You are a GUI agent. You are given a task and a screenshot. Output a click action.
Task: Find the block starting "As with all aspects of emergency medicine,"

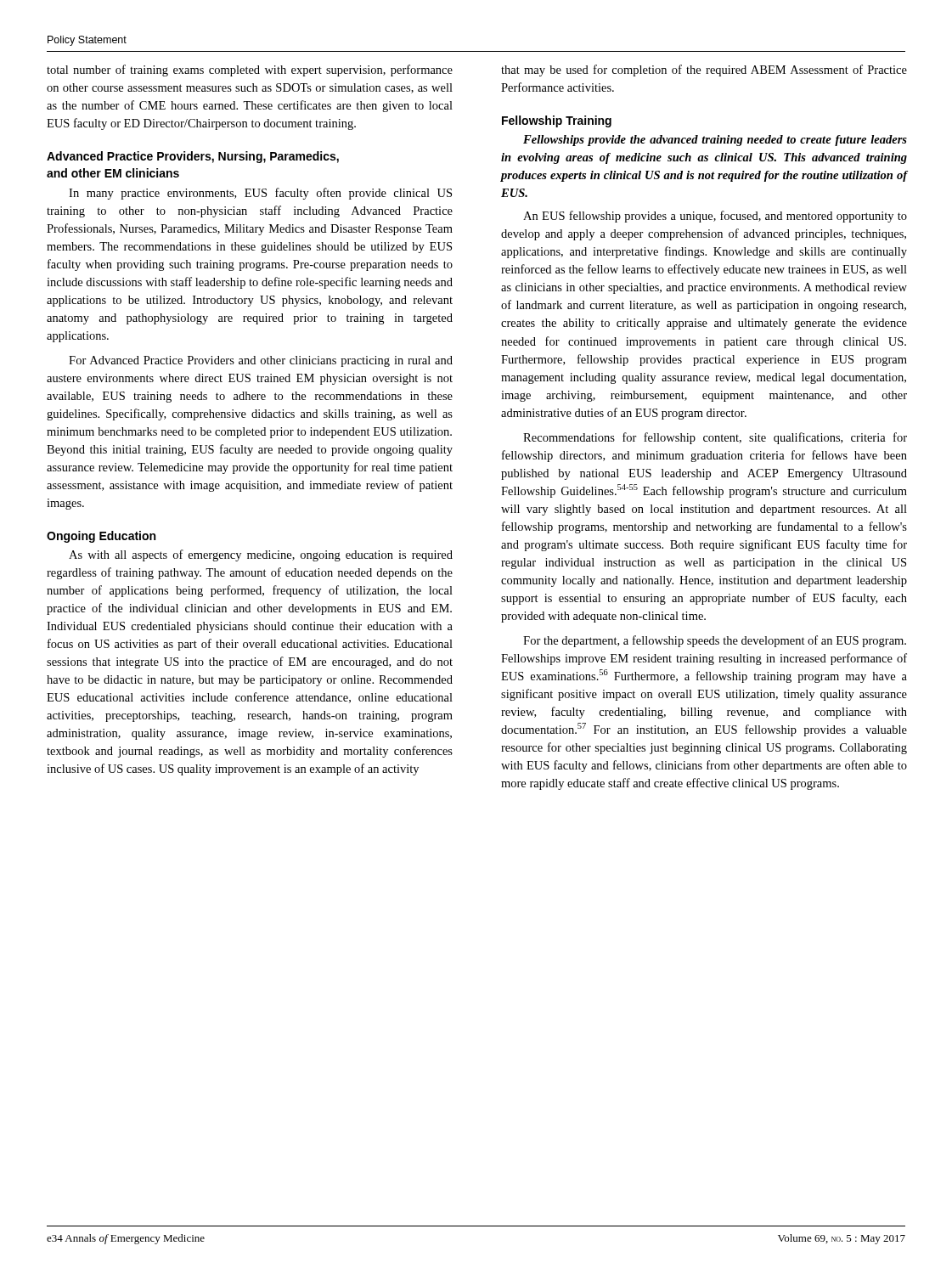coord(250,662)
